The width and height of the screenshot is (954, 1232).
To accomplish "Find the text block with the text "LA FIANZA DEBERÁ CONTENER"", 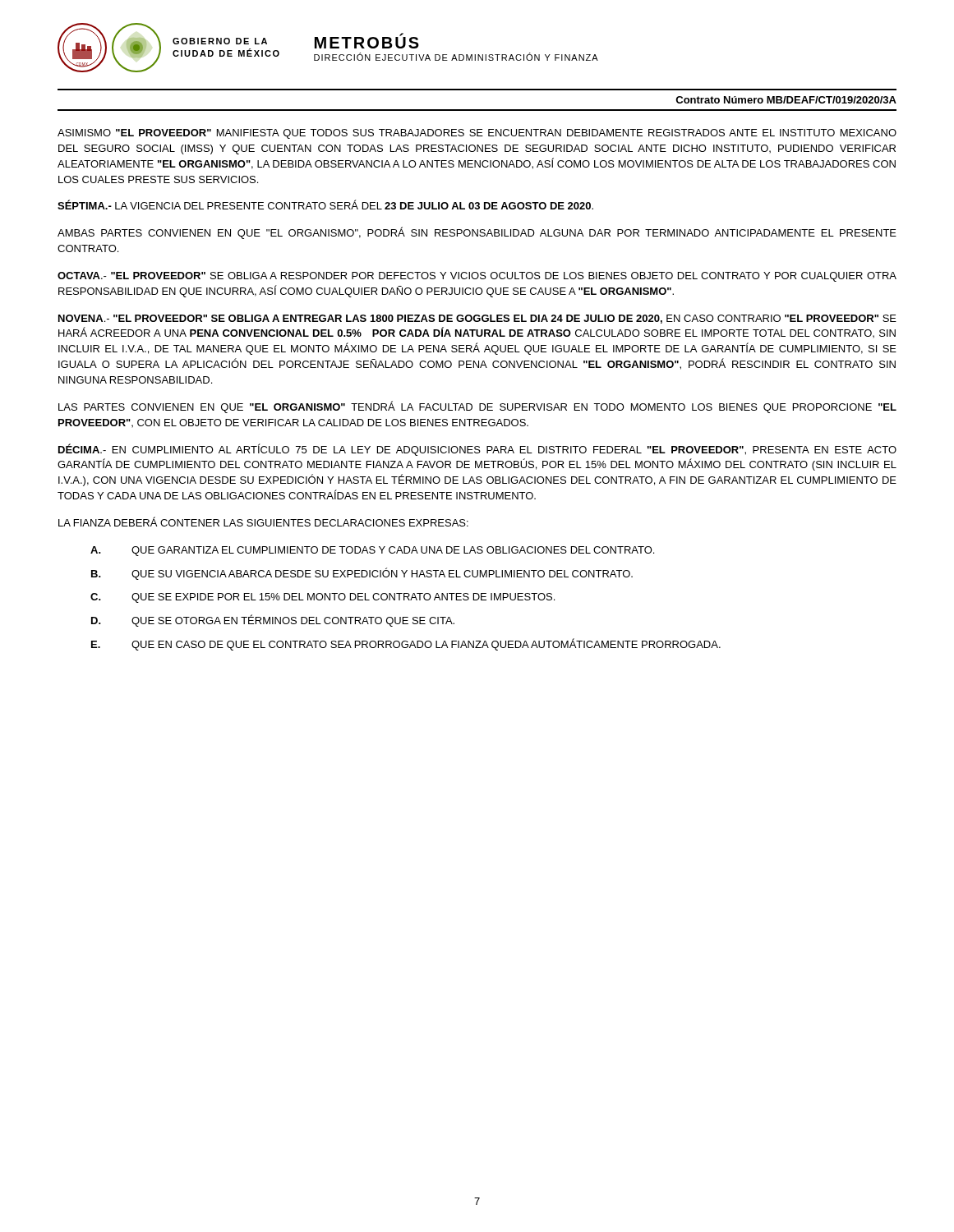I will click(x=263, y=523).
